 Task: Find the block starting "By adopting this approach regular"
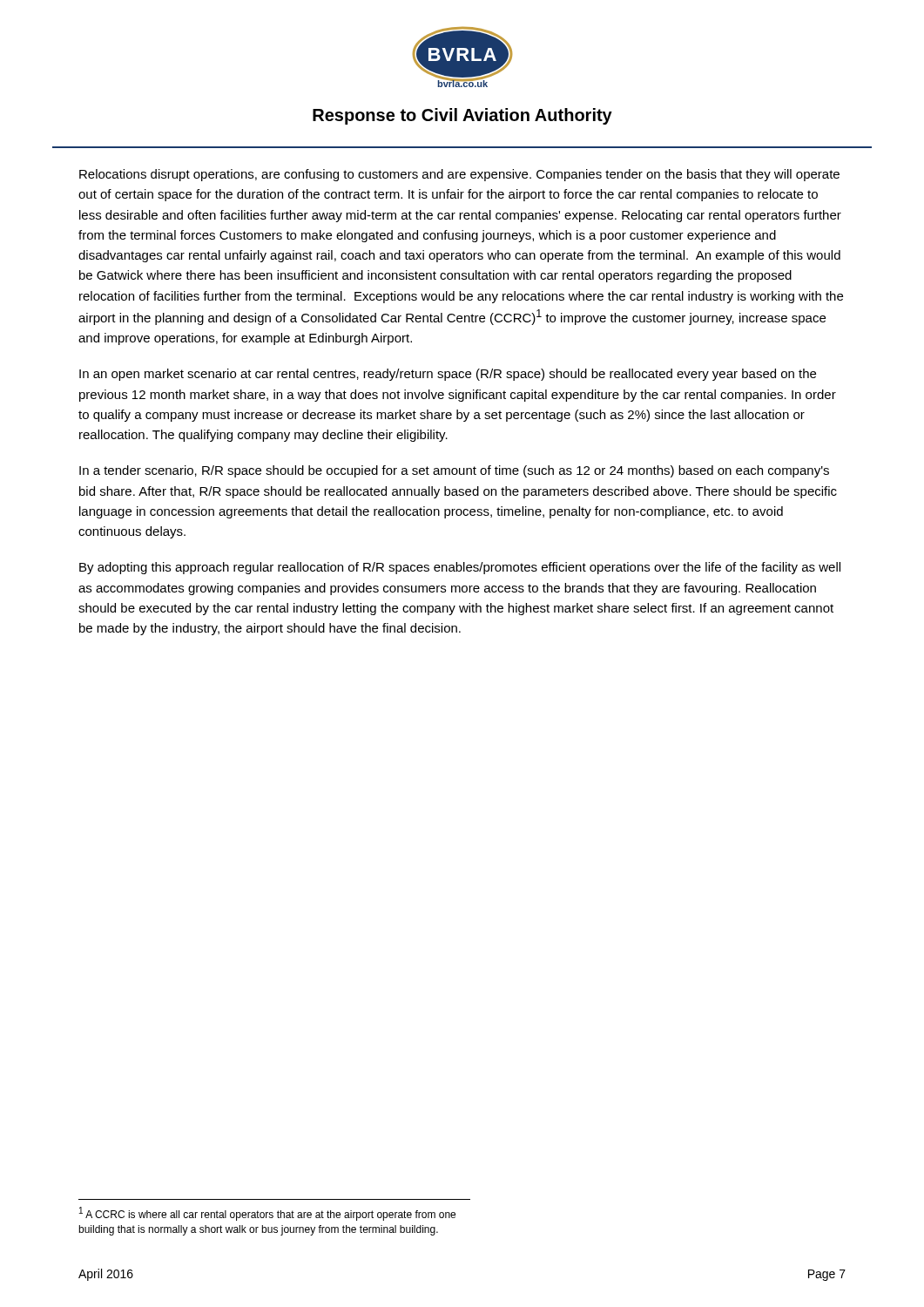click(x=460, y=597)
